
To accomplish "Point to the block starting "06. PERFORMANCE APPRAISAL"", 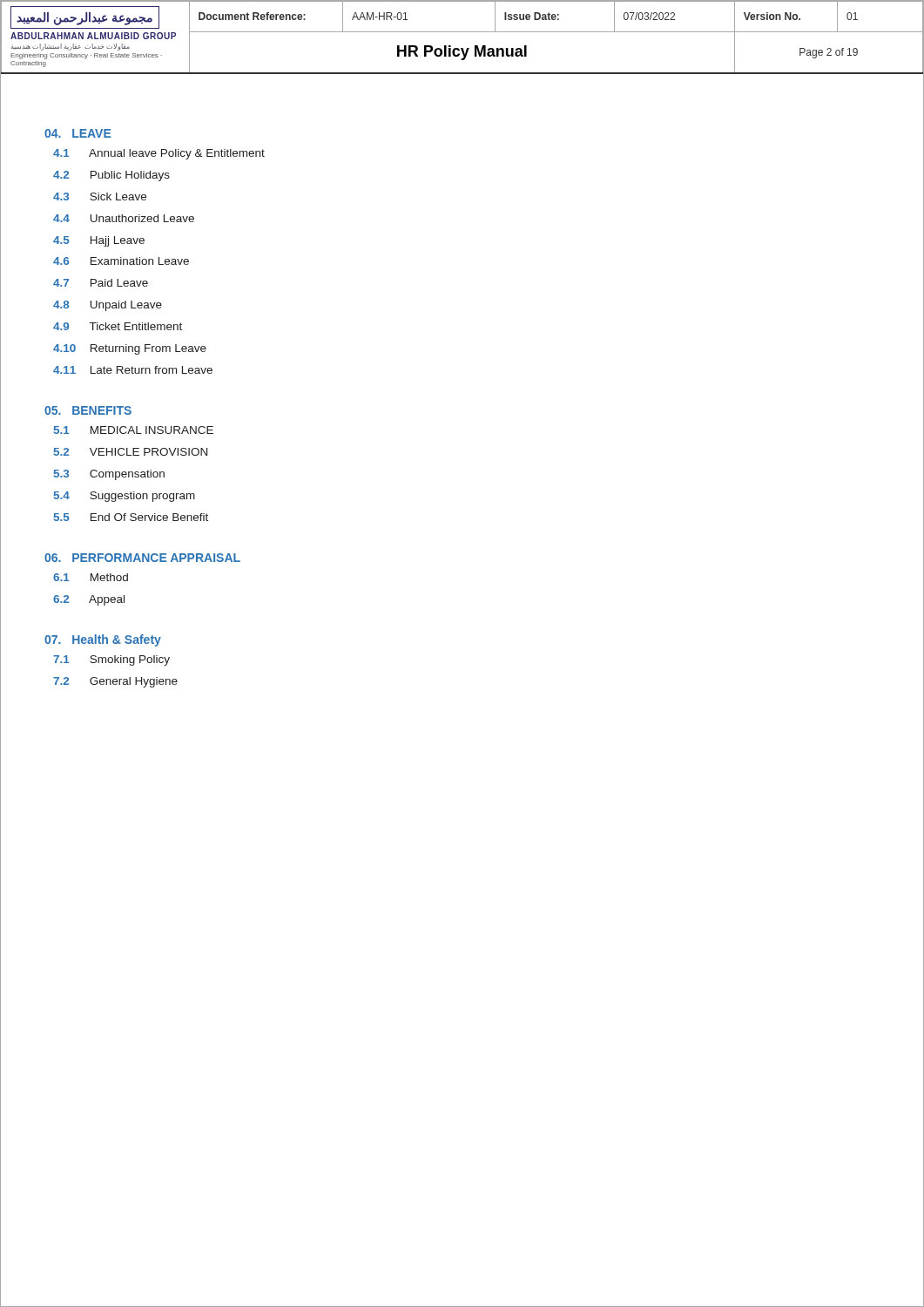I will 142,558.
